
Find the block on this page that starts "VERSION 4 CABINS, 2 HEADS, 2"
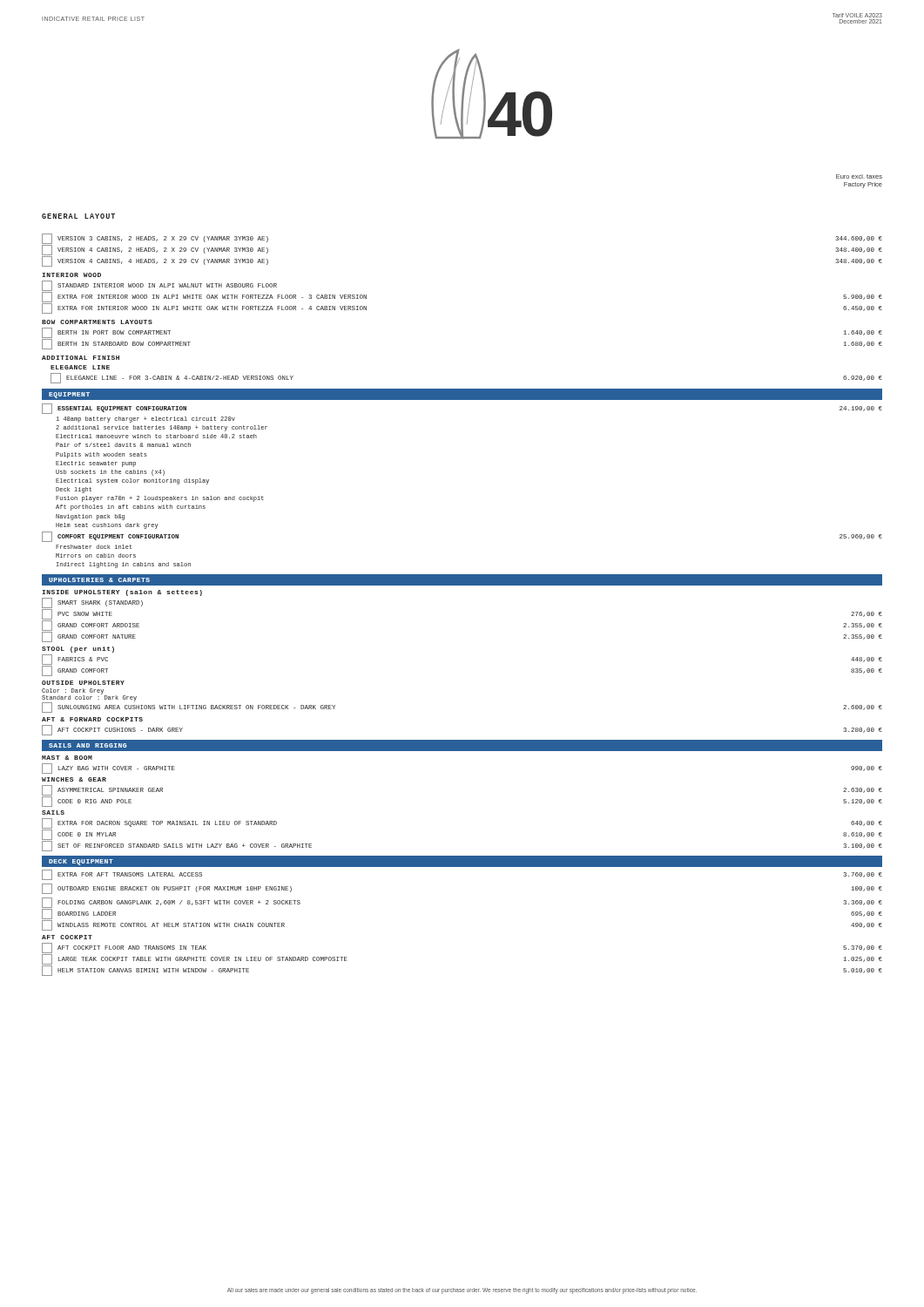pos(147,250)
